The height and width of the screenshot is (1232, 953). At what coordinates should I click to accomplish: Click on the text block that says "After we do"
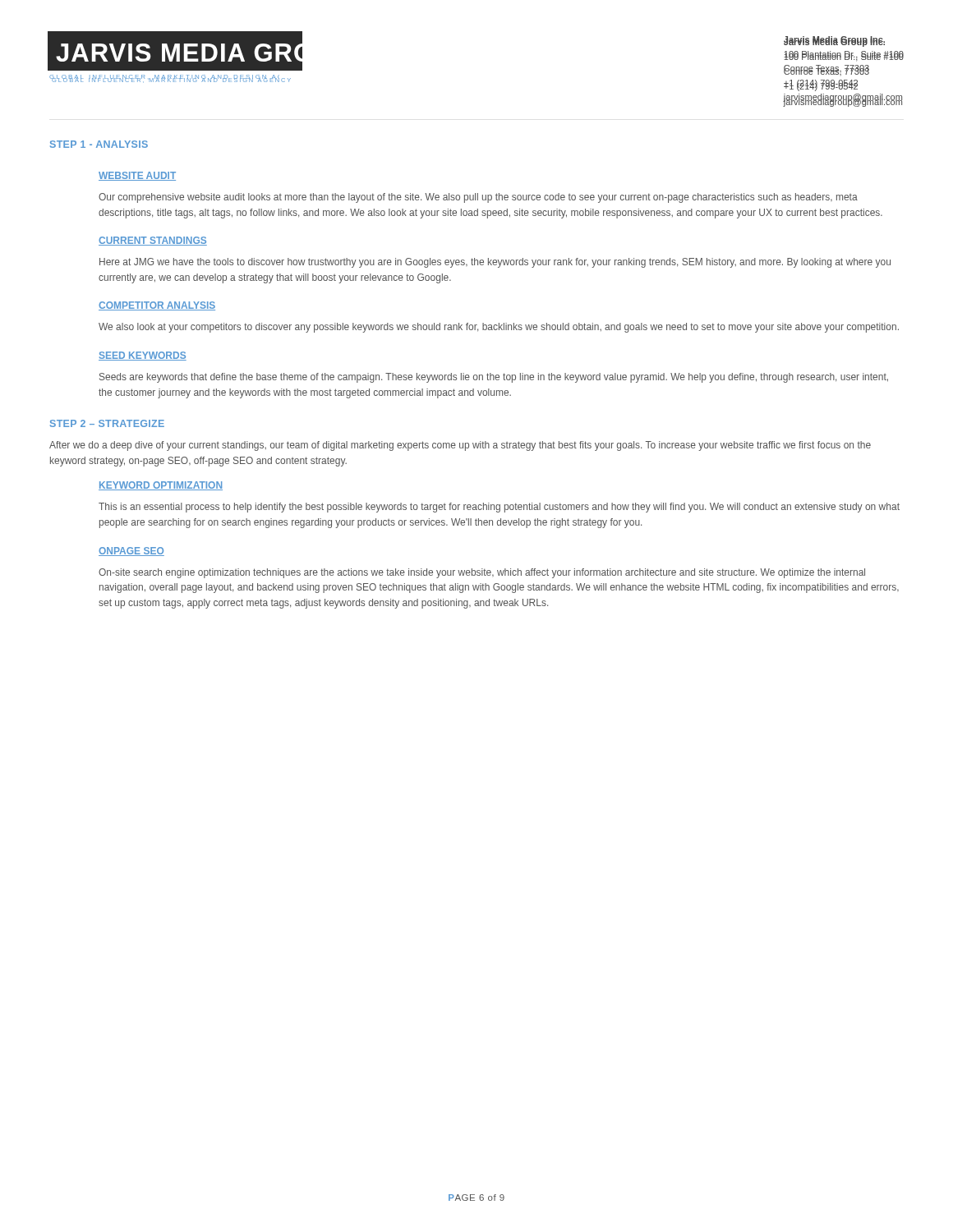tap(460, 453)
